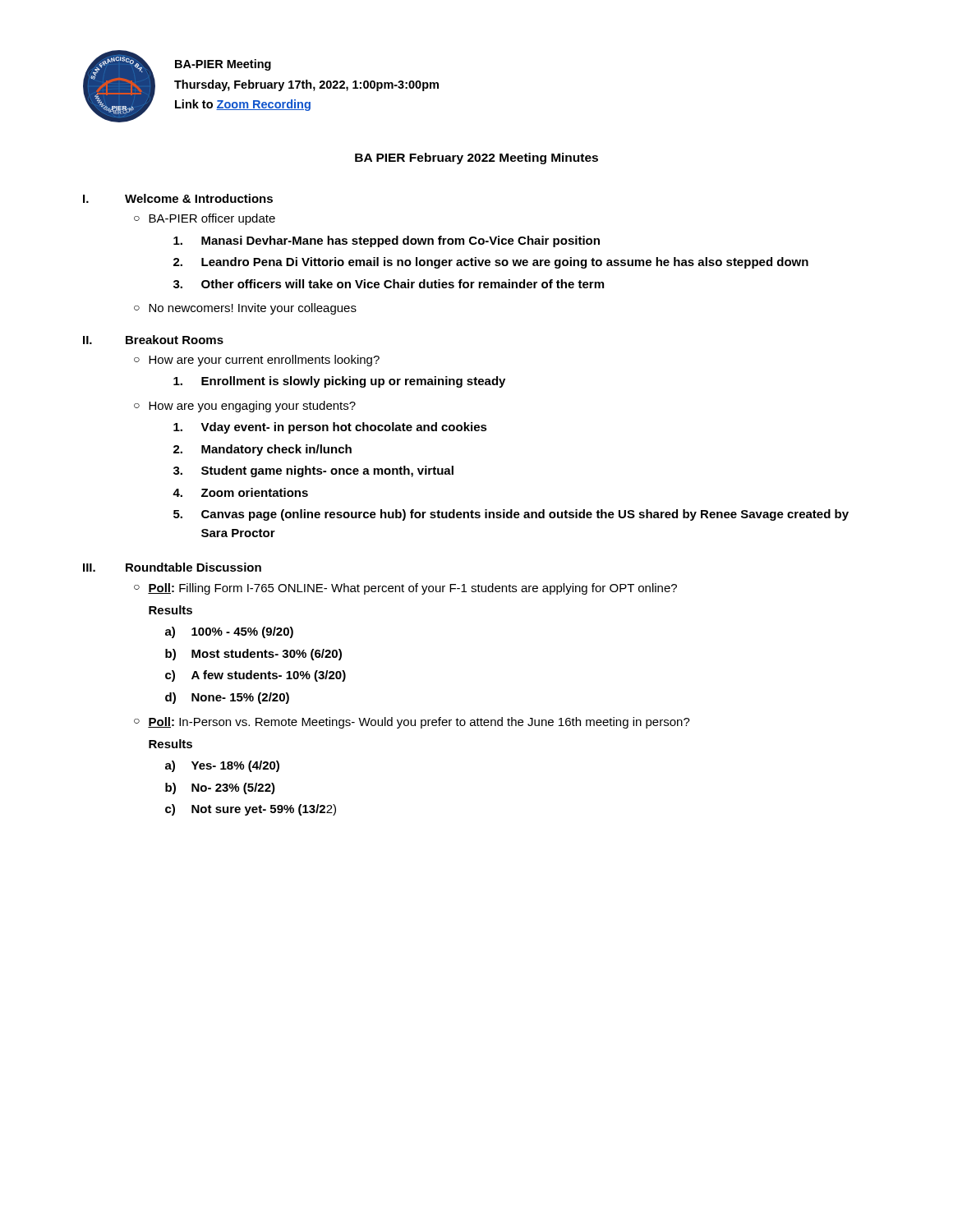953x1232 pixels.
Task: Locate the element starting "Leandro Pena Di Vittorio"
Action: [505, 262]
